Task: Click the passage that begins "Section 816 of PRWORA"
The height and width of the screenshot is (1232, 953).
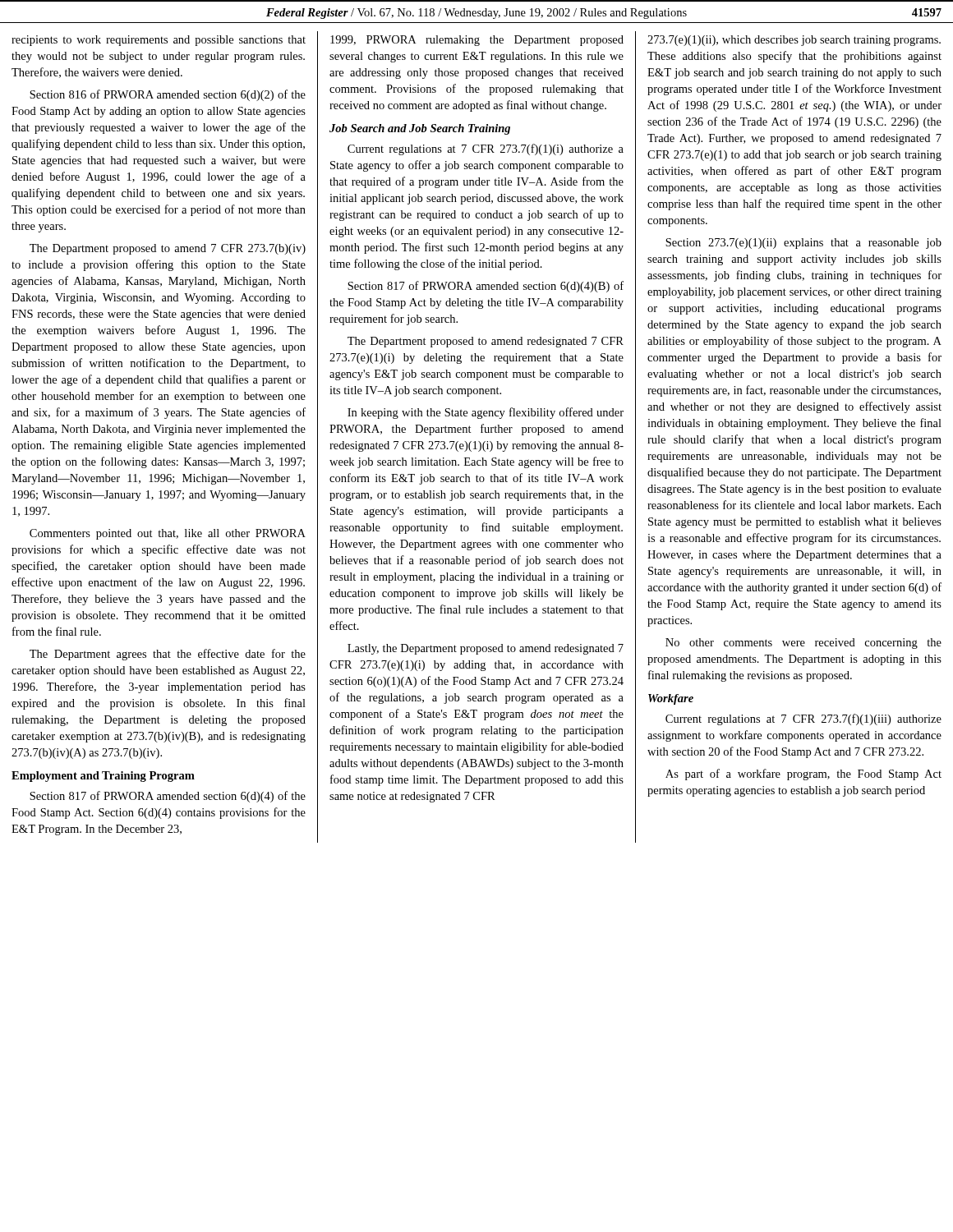Action: (x=159, y=160)
